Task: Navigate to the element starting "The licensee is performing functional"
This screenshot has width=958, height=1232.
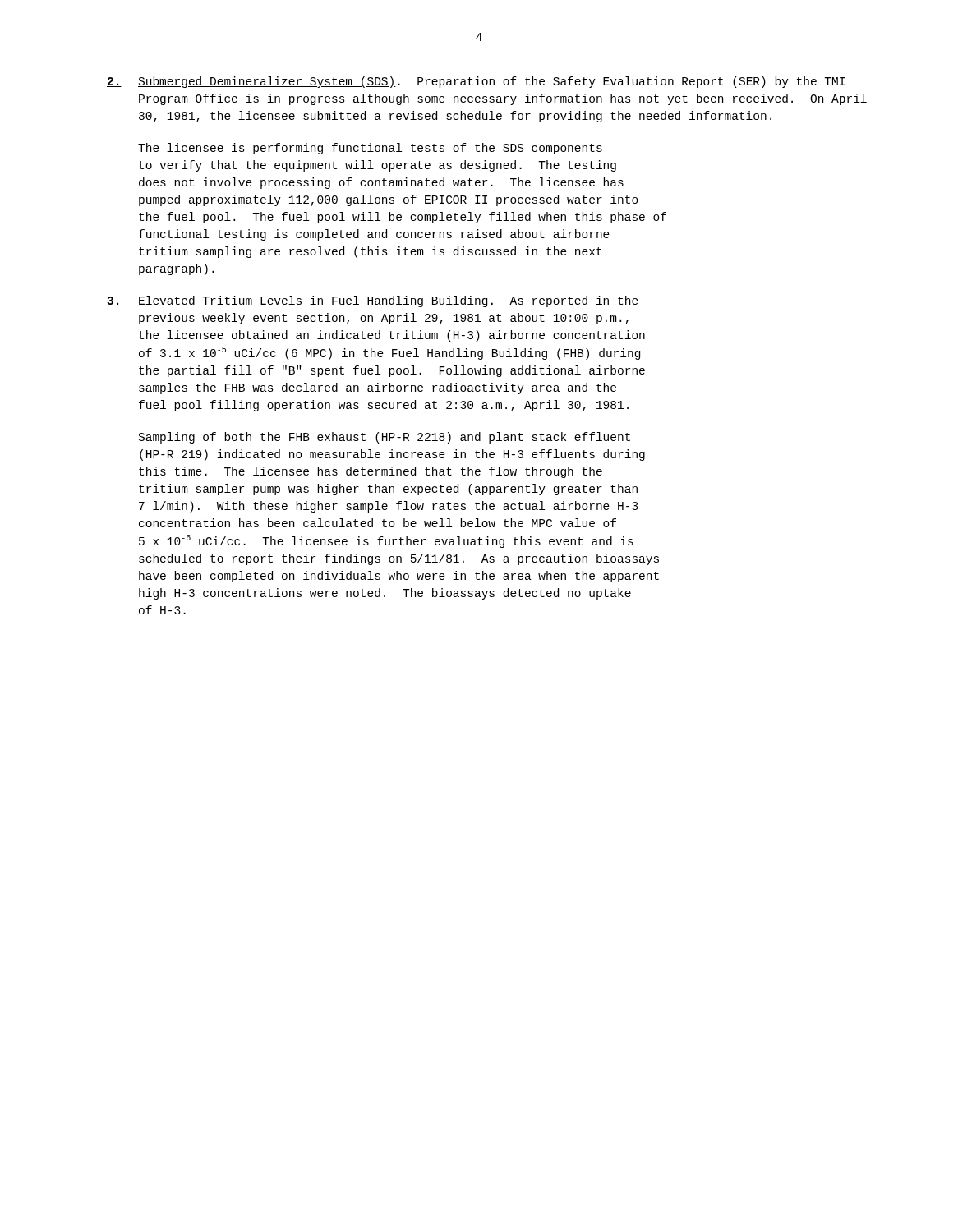Action: [403, 209]
